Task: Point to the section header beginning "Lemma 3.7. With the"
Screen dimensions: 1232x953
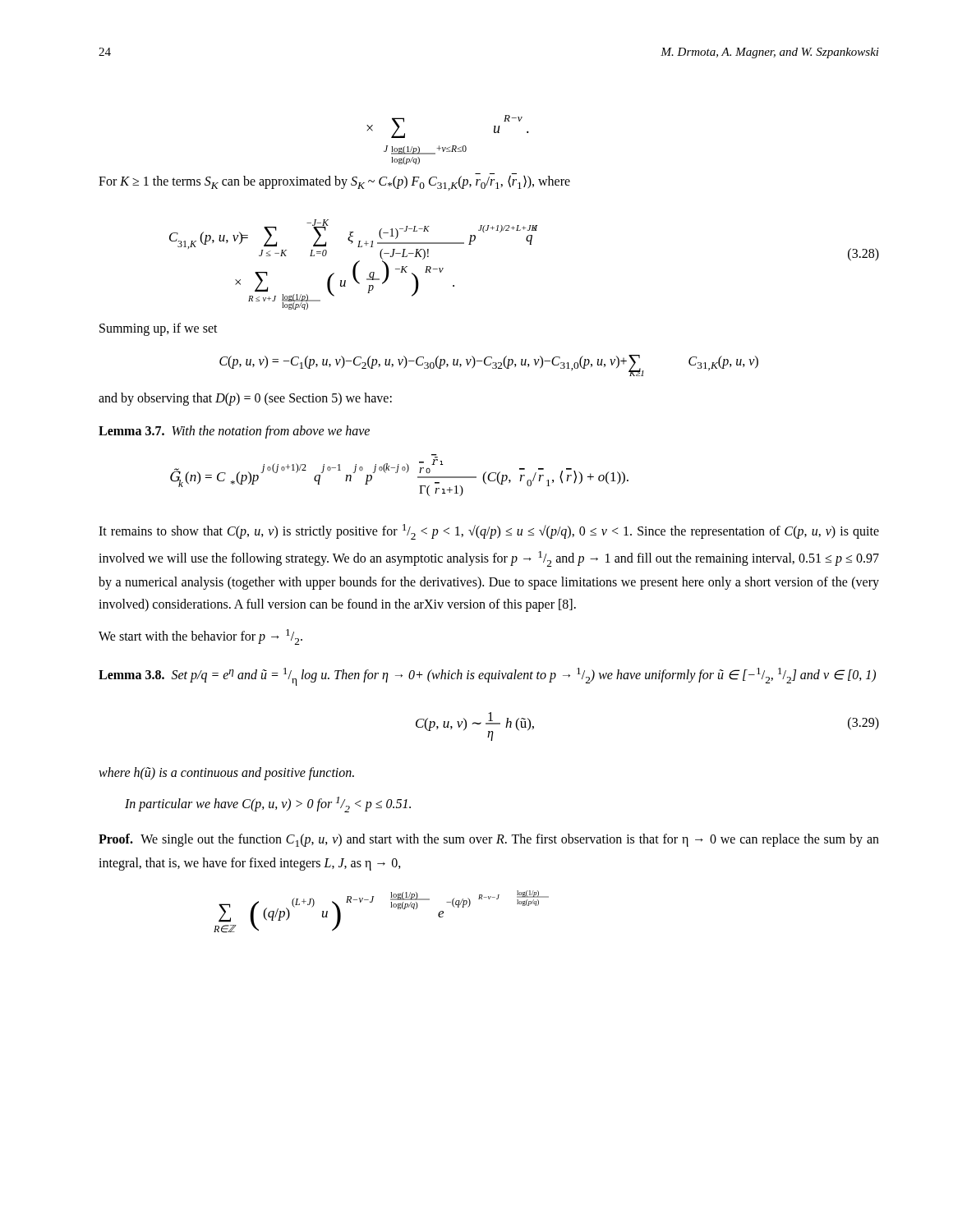Action: tap(234, 431)
